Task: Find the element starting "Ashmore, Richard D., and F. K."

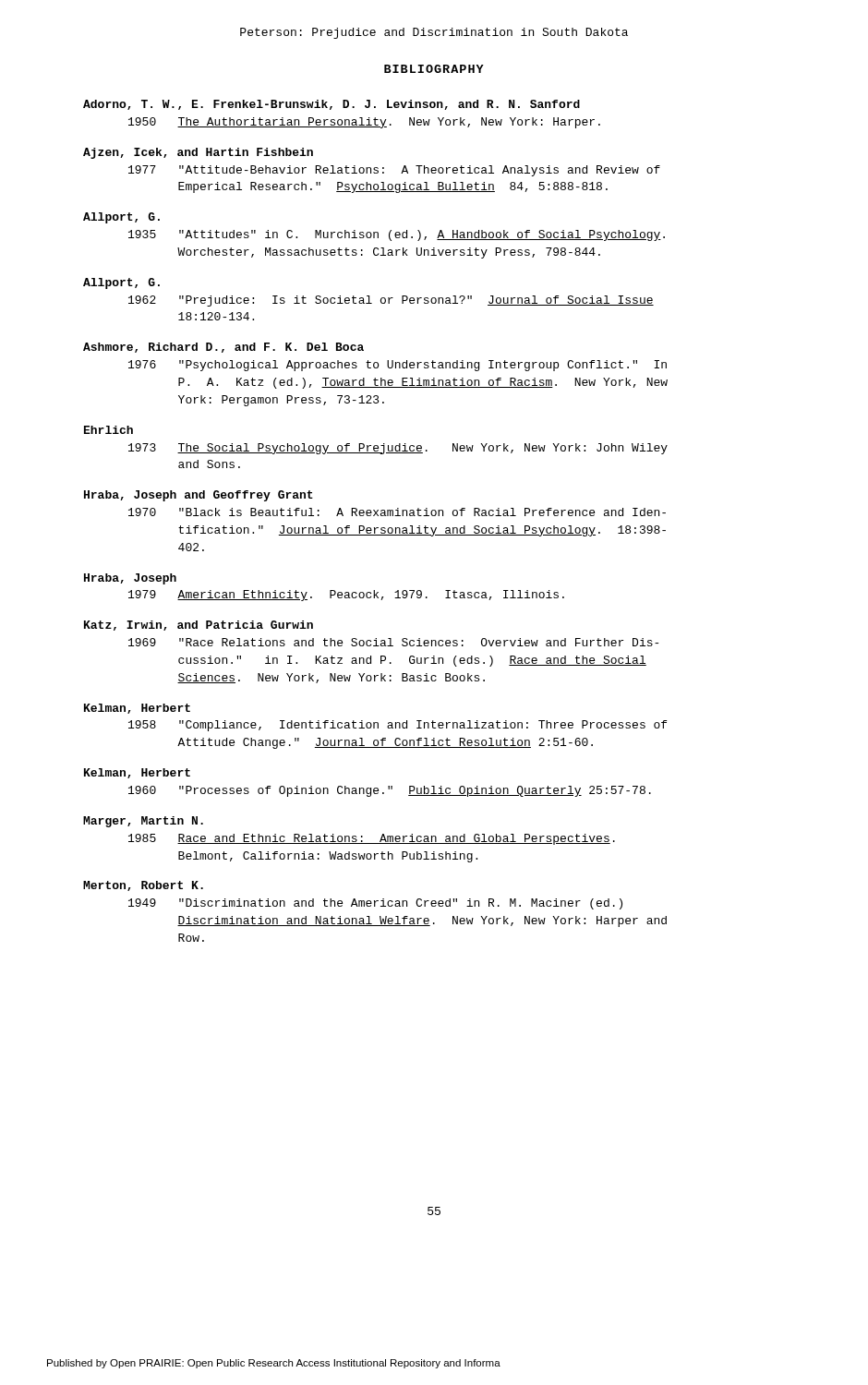Action: point(441,375)
